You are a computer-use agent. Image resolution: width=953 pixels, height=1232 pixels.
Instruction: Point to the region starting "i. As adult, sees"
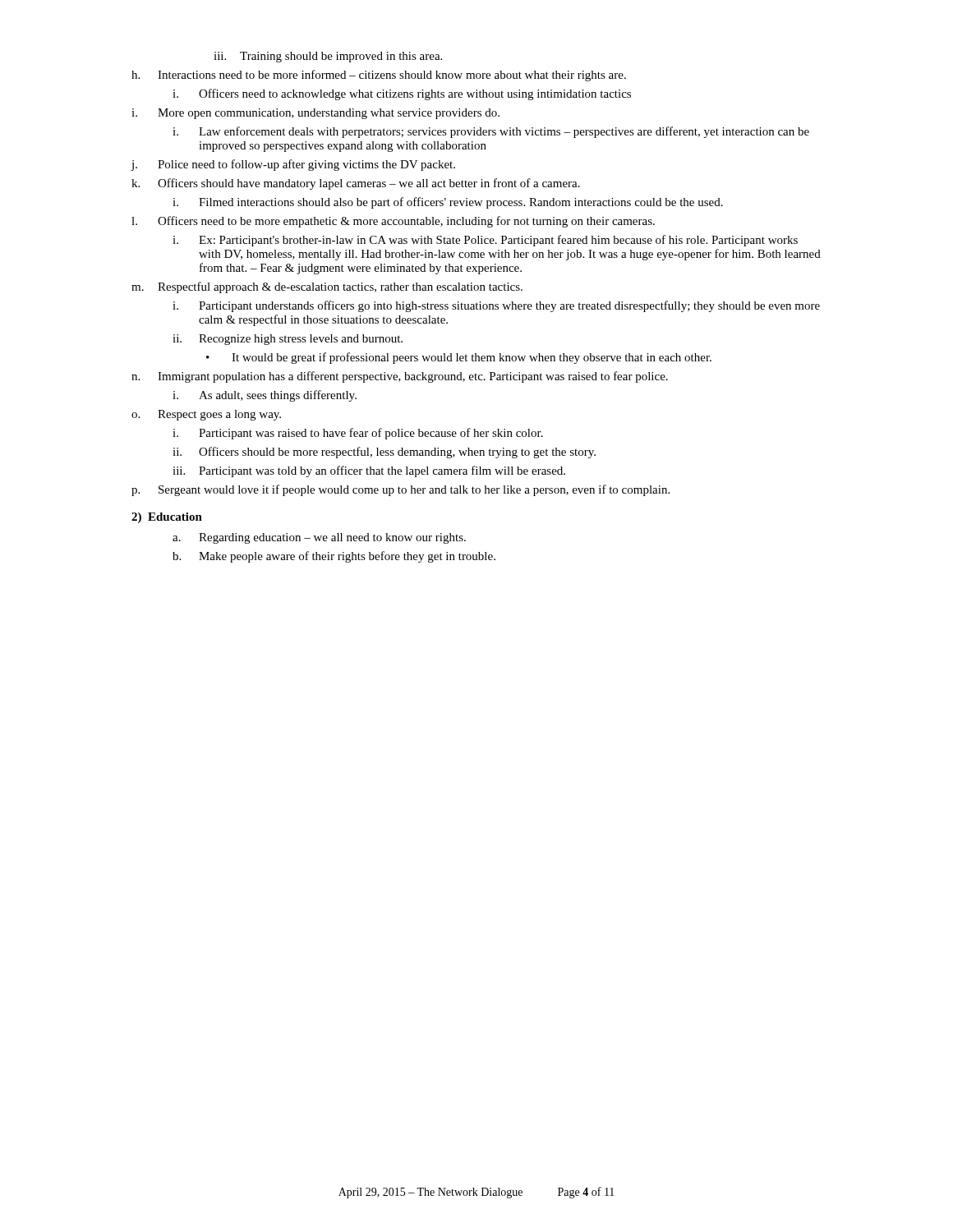265,396
